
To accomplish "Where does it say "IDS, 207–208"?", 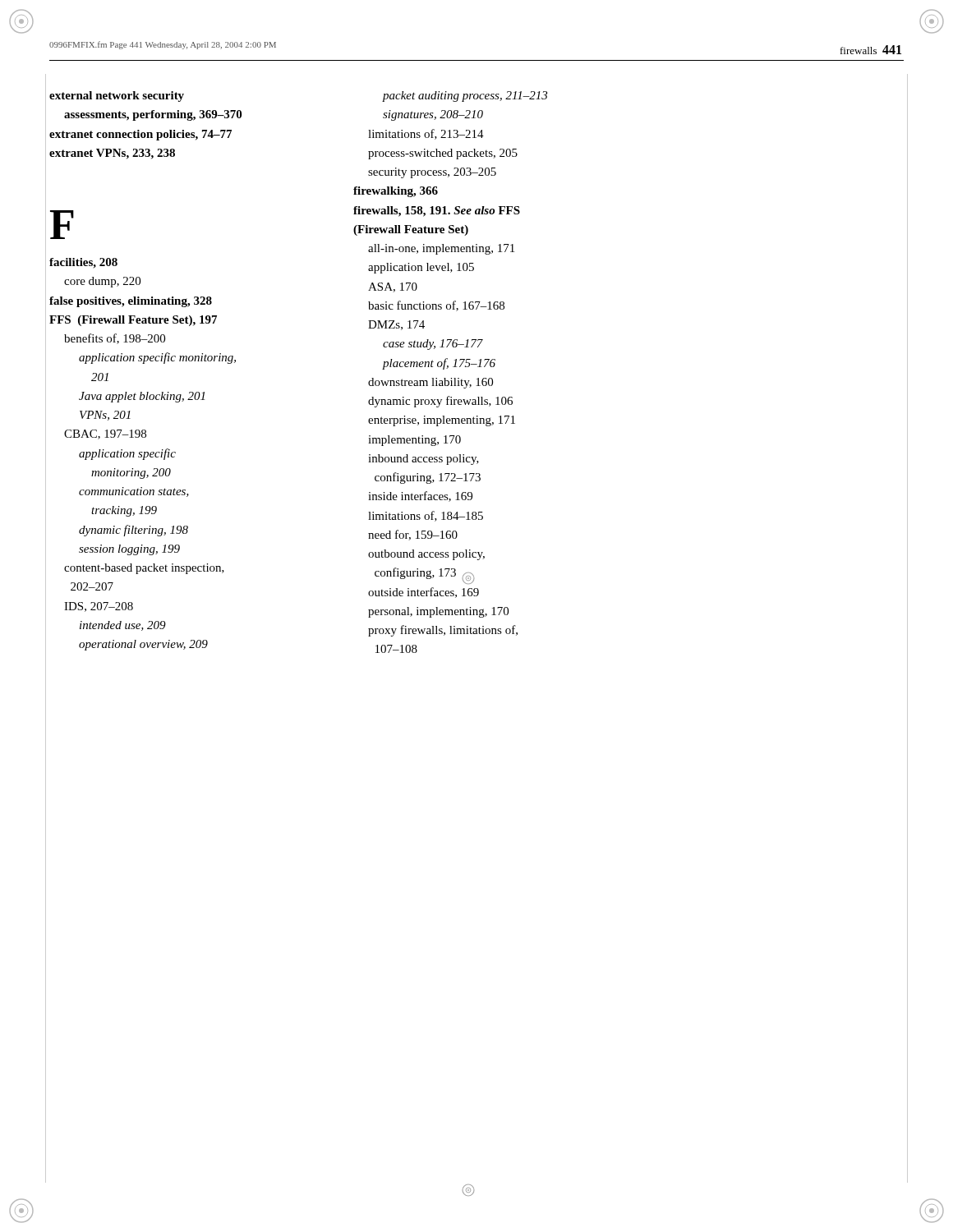I will [99, 607].
